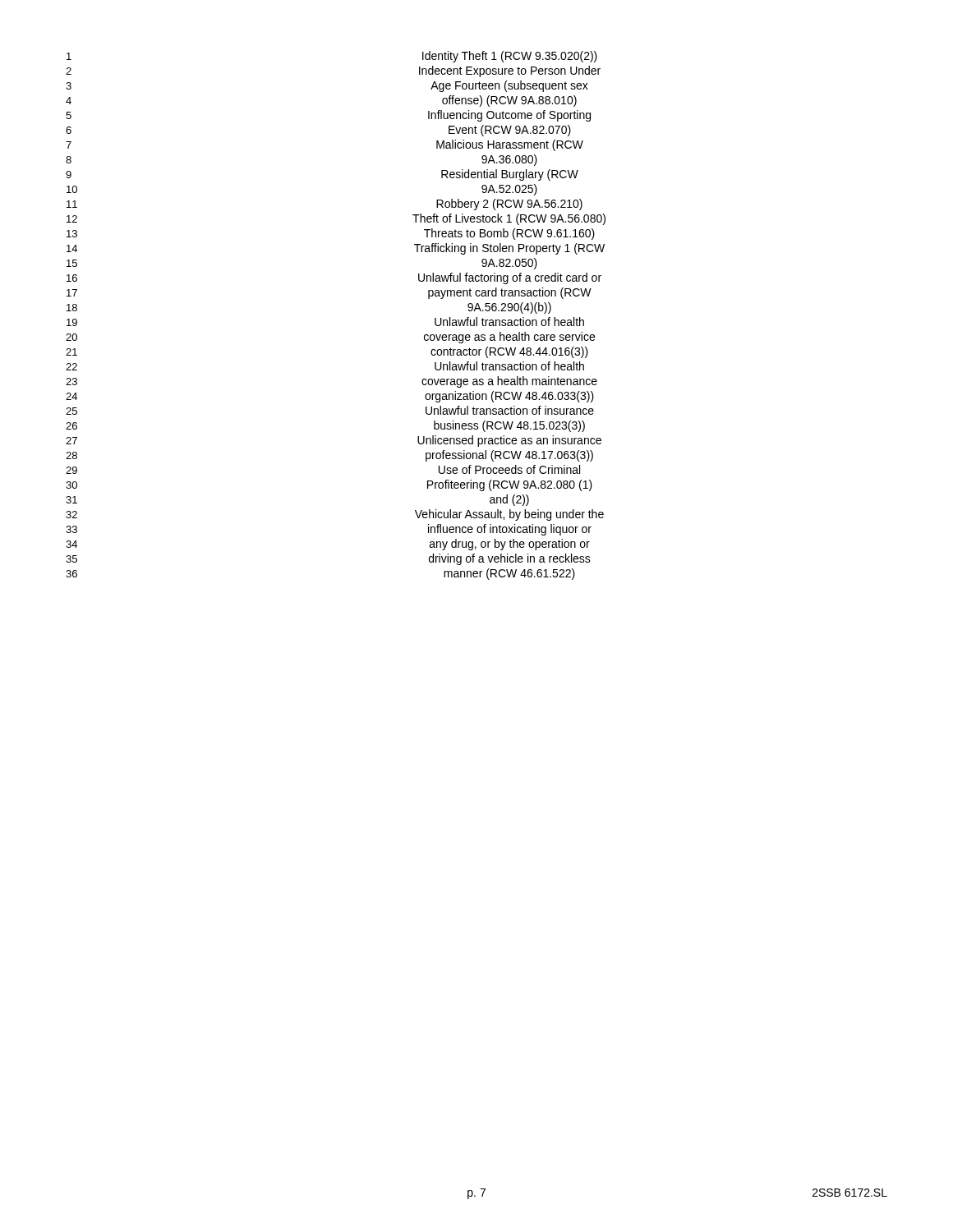
Task: Point to the block starting "4 offense) (RCW 9A.88.010)"
Action: tap(476, 100)
